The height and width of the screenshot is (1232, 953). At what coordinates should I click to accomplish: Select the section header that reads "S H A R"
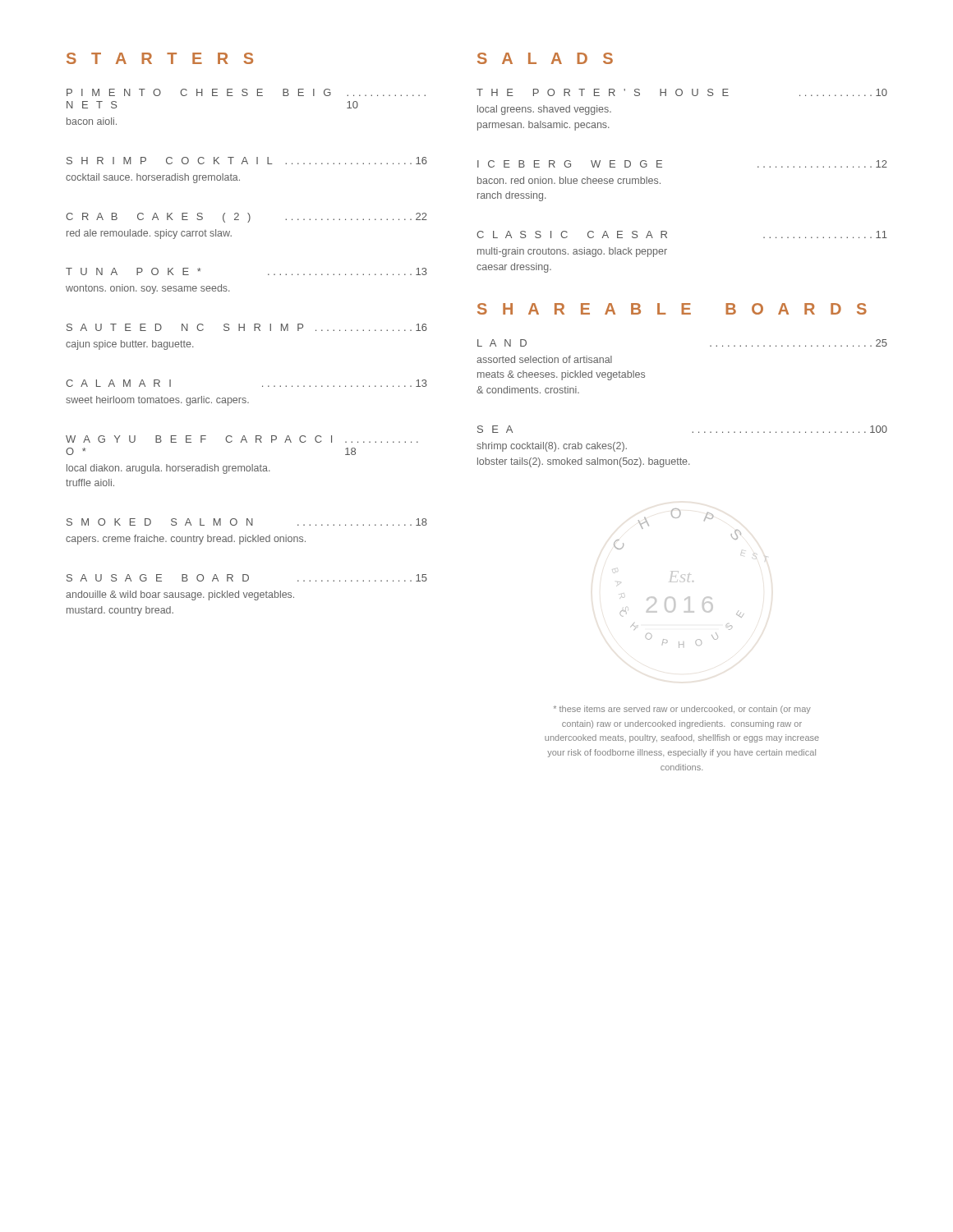pos(674,308)
